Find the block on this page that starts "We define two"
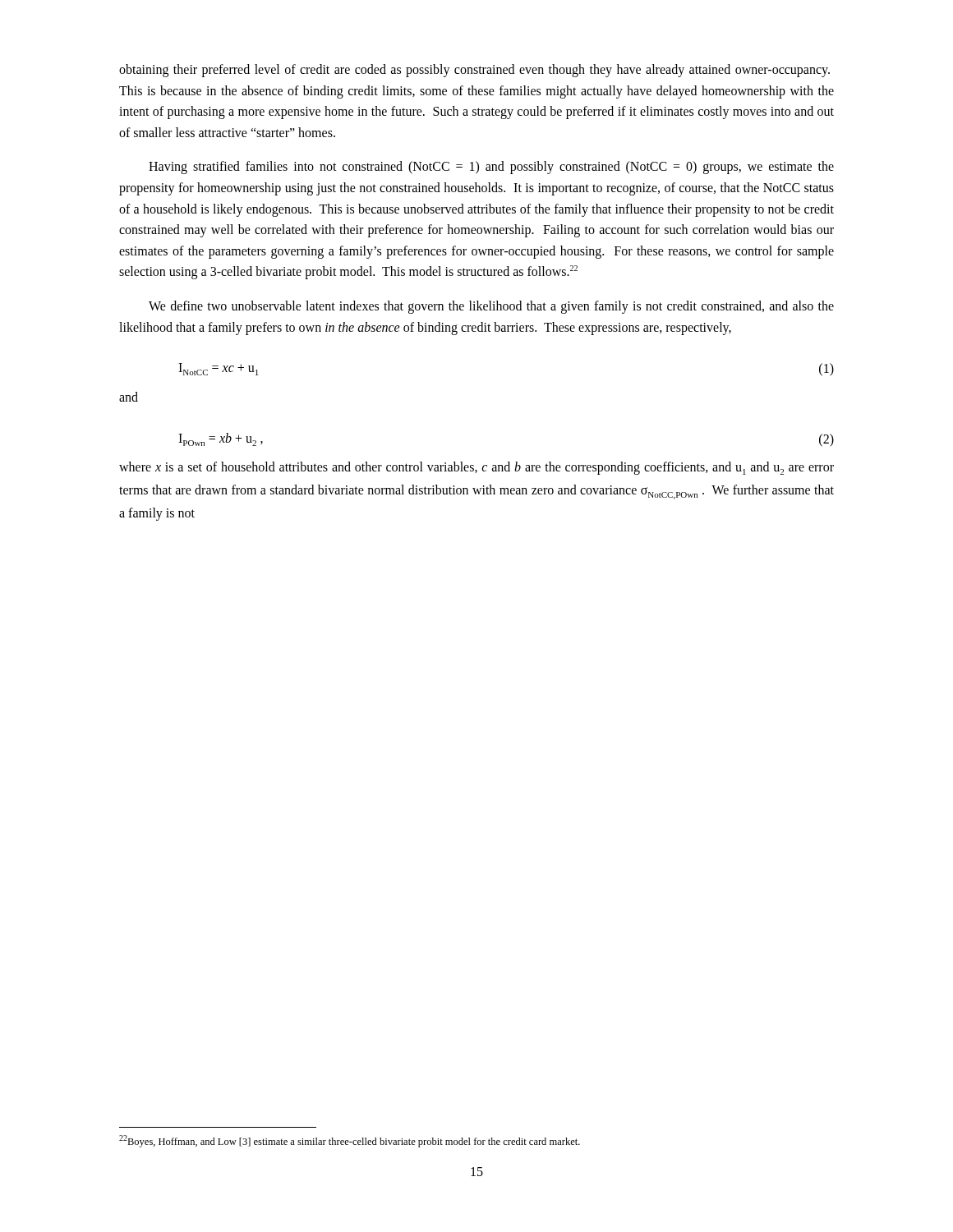 click(x=476, y=316)
